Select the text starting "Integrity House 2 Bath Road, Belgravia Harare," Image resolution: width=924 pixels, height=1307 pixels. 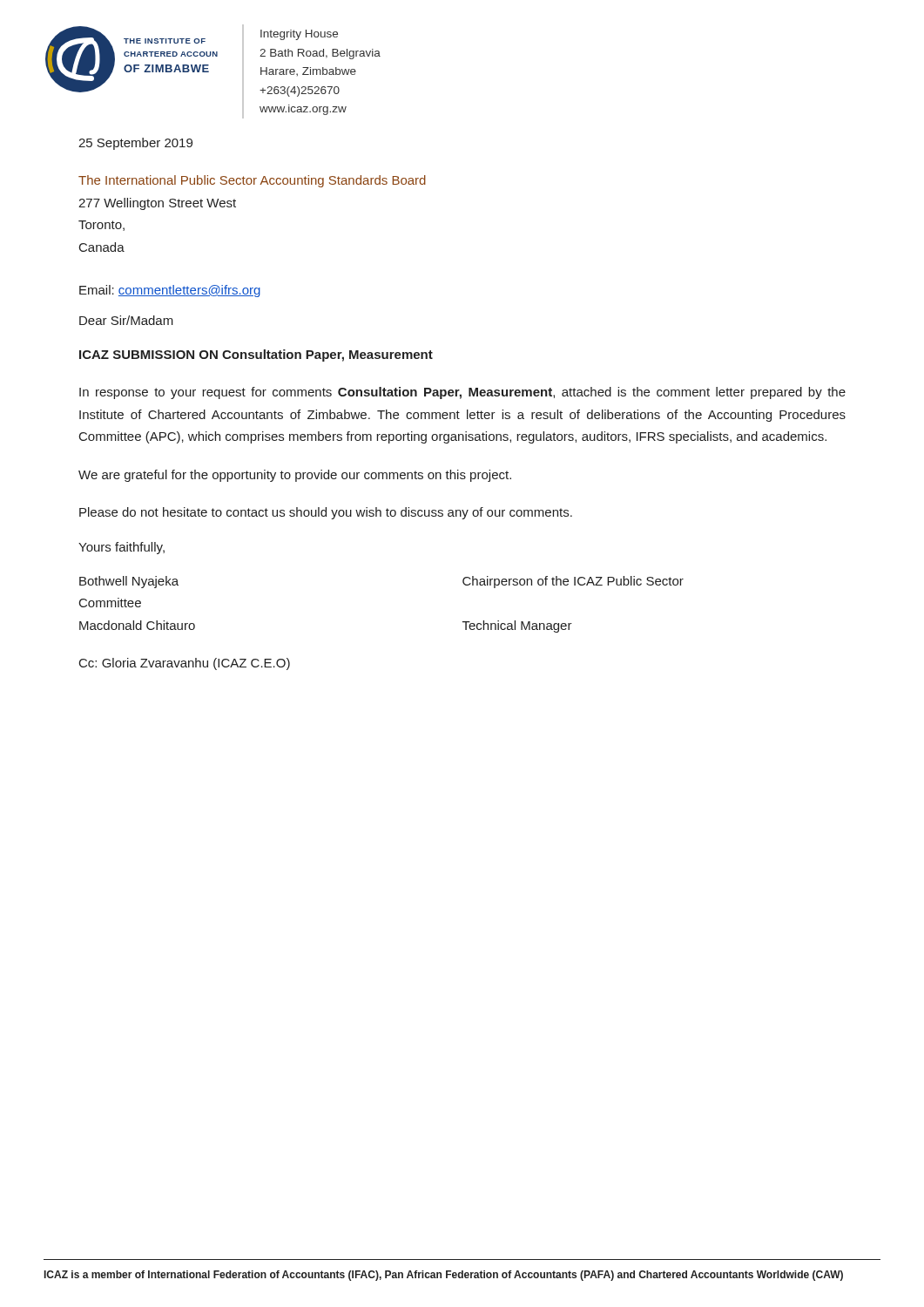point(320,71)
